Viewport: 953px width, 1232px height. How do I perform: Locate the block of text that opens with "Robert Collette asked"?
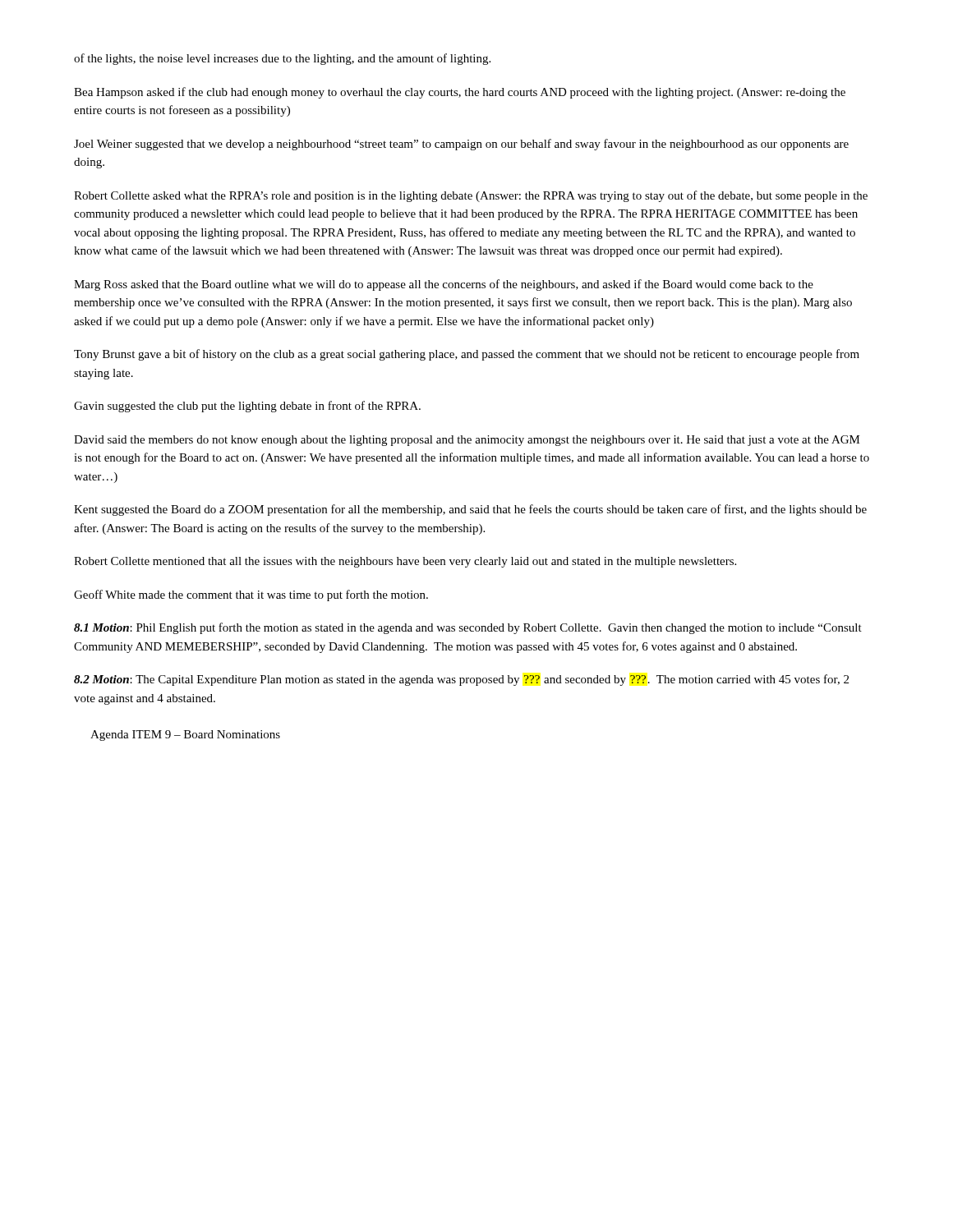[x=471, y=223]
